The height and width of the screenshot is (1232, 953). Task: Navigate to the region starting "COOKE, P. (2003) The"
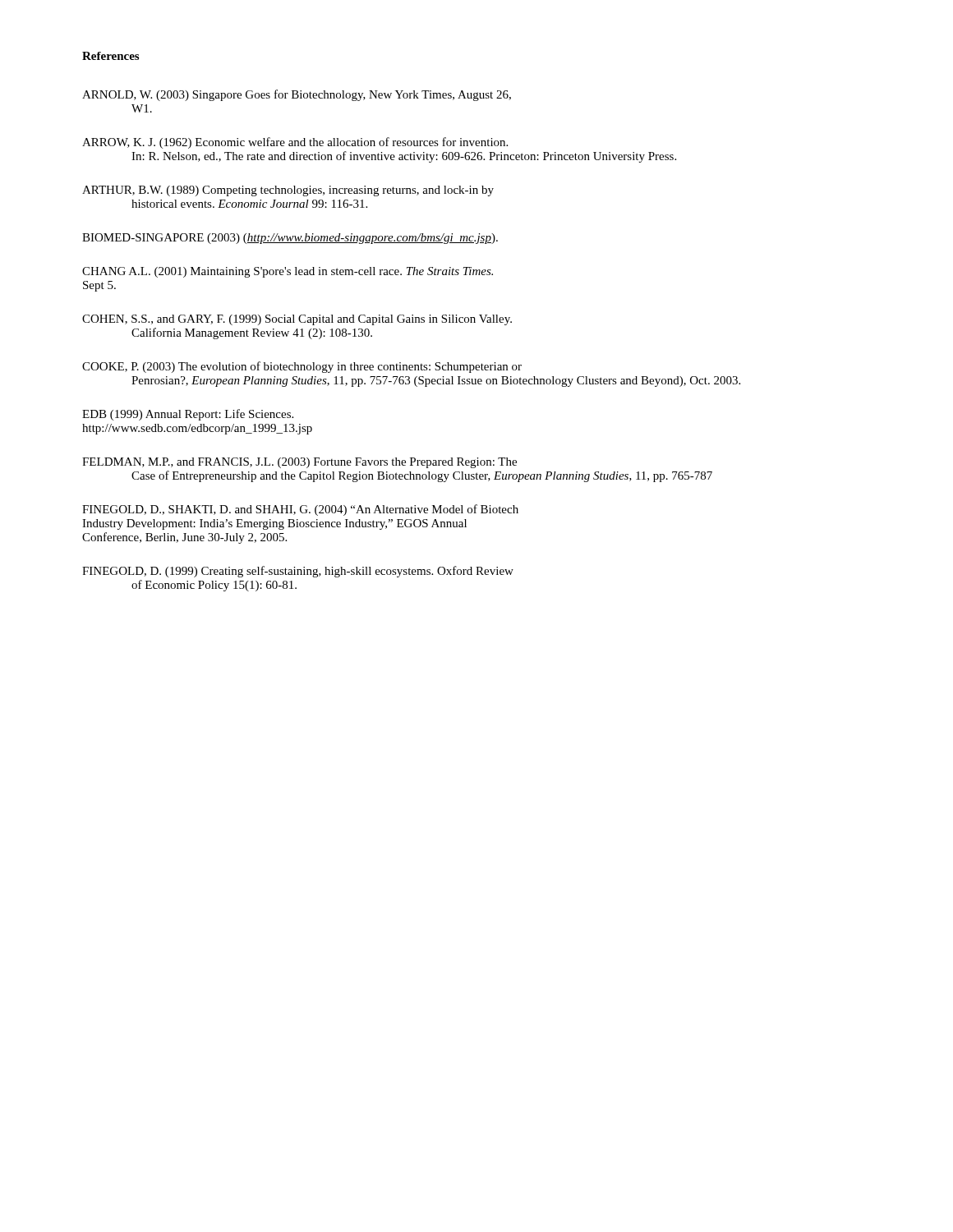tap(476, 374)
